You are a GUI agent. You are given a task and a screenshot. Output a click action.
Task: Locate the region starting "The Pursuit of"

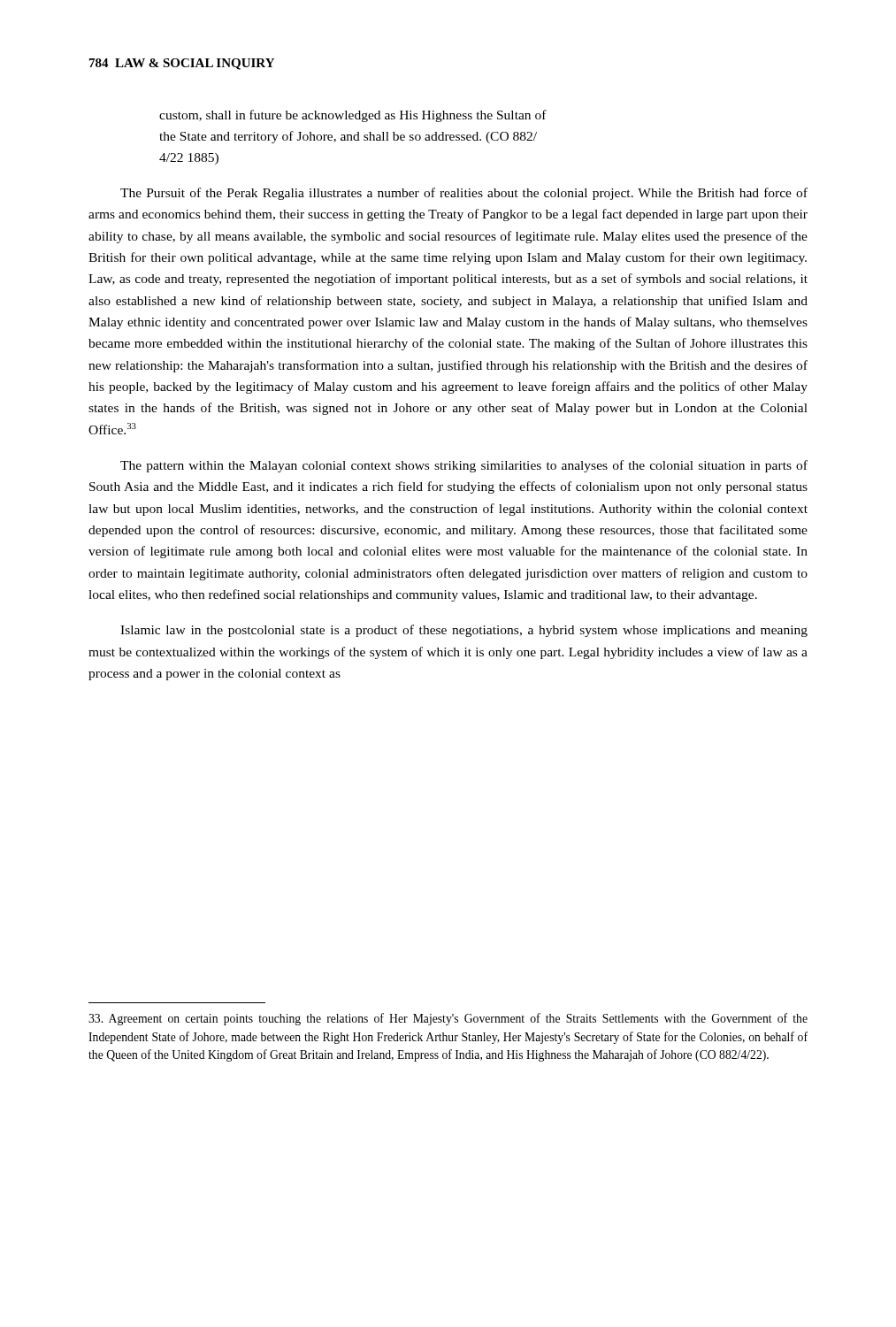(x=448, y=311)
